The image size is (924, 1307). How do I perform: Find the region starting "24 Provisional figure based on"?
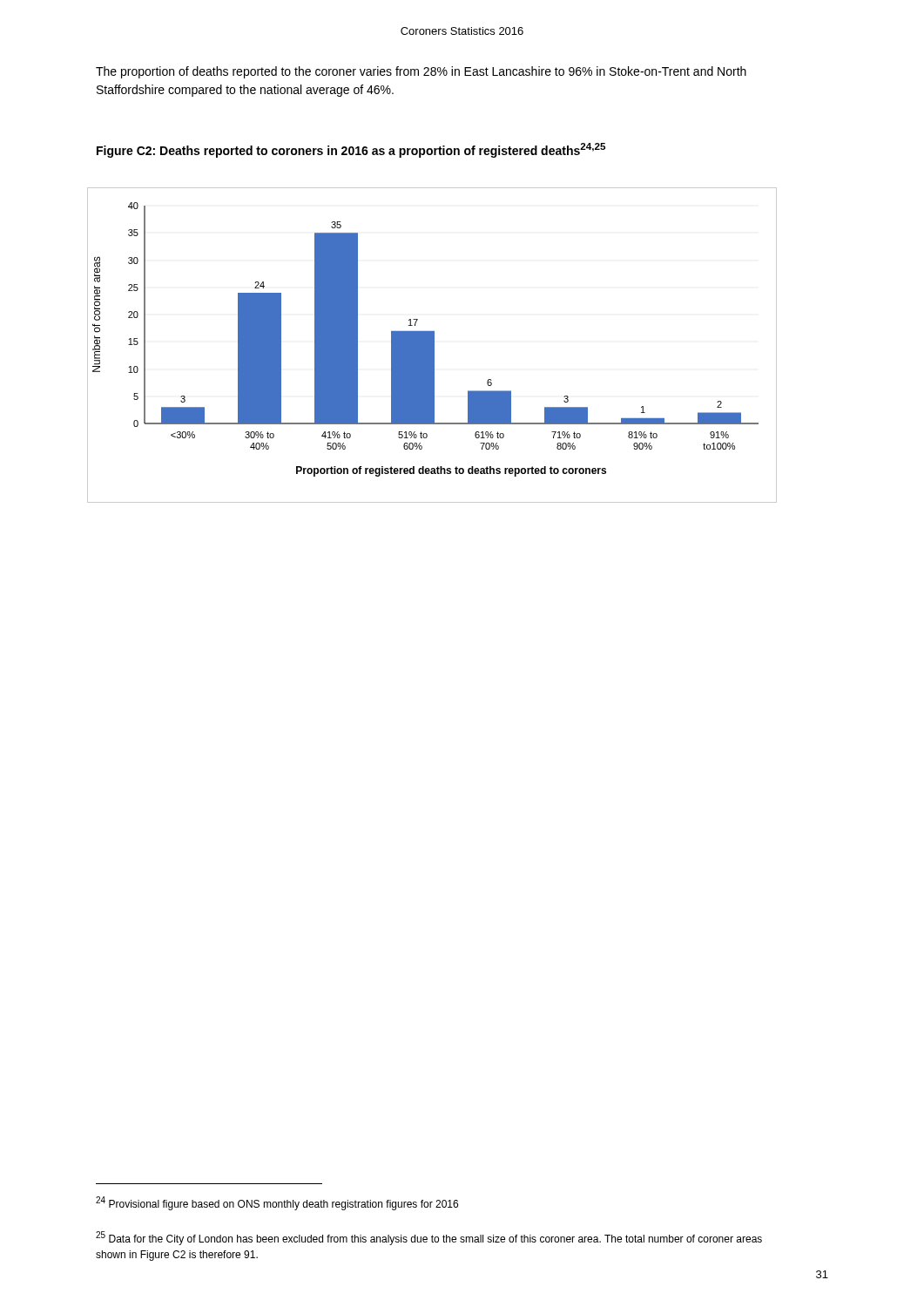[277, 1203]
